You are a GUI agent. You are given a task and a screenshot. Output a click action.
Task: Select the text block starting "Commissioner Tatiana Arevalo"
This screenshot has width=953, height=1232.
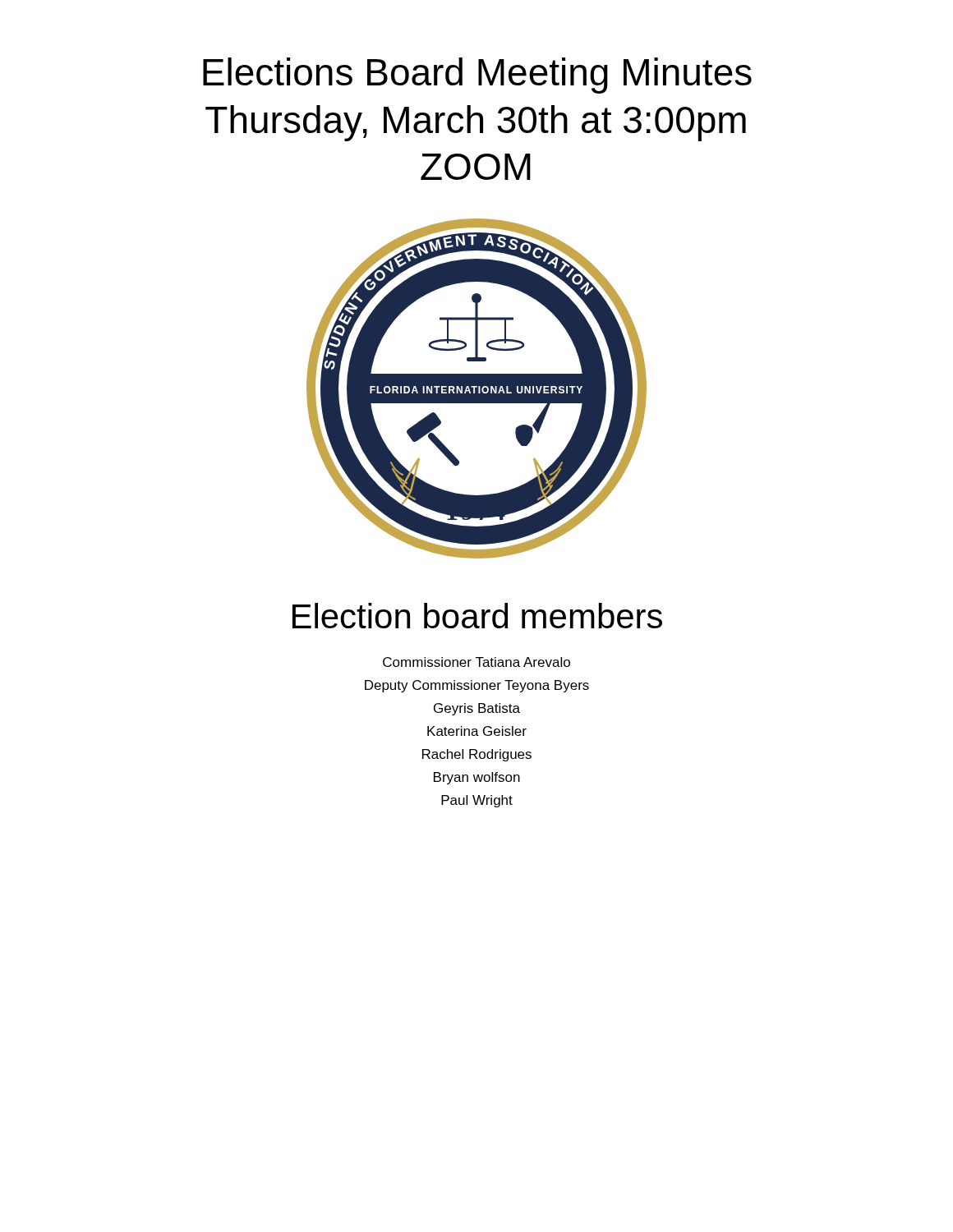[x=476, y=662]
